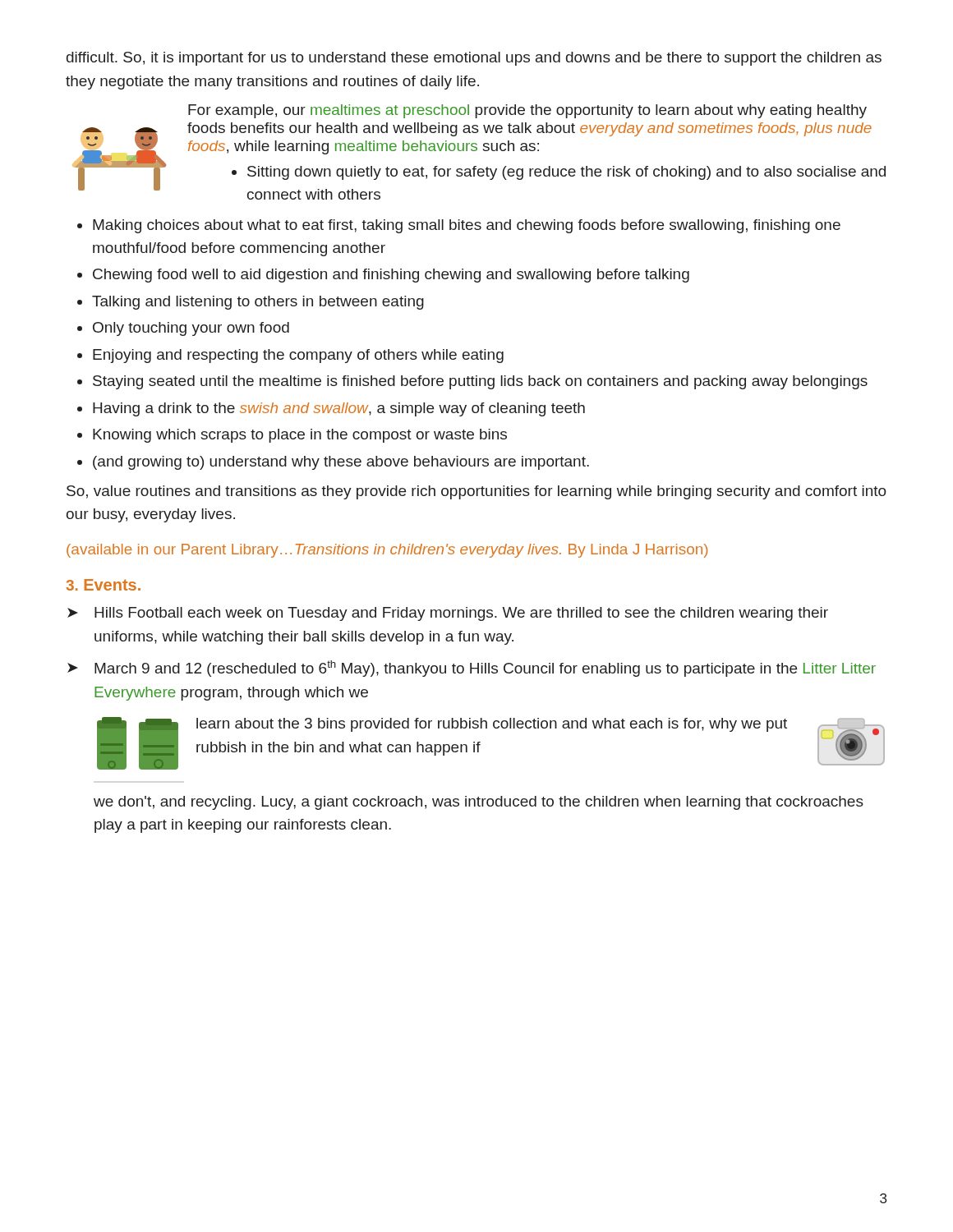This screenshot has width=953, height=1232.
Task: Click on the list item that reads "Knowing which scraps"
Action: (x=300, y=434)
